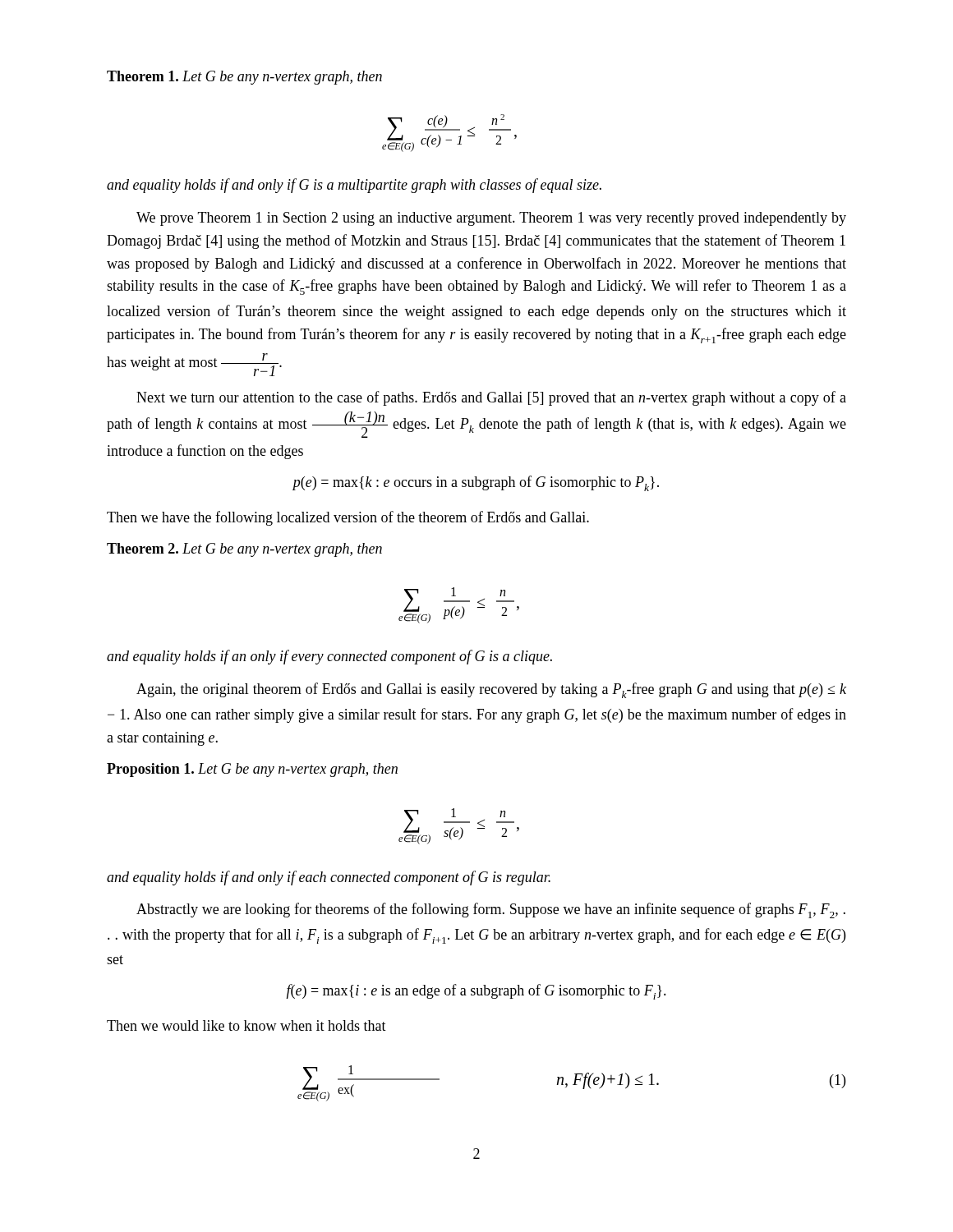Navigate to the text block starting "Abstractly we are looking for theorems of the"

476,935
